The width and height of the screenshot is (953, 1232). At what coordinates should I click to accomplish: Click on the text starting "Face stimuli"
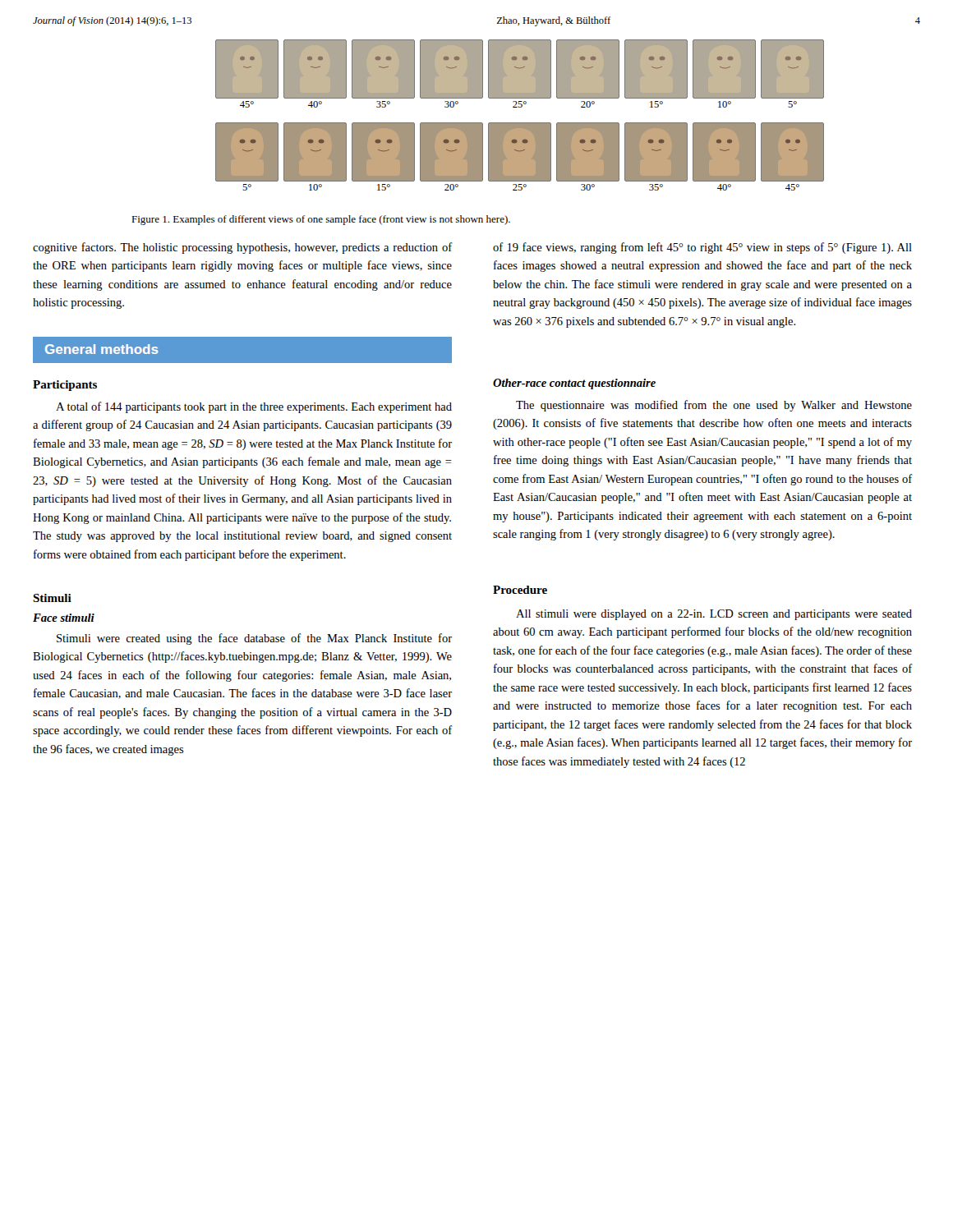[x=63, y=618]
